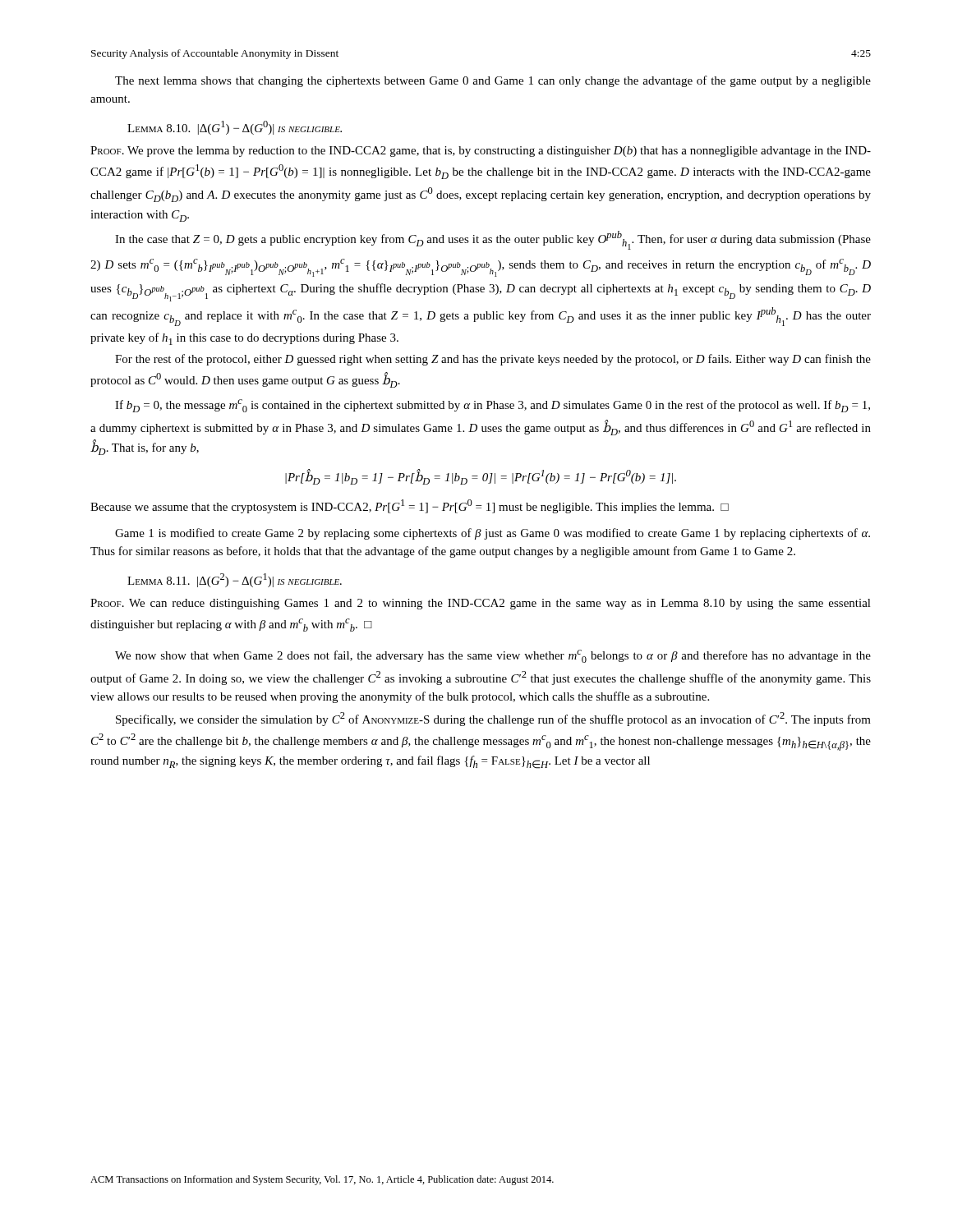Locate the block of text that opens with "Proof. We prove the lemma by reduction"
Screen dimensions: 1232x953
pos(481,184)
